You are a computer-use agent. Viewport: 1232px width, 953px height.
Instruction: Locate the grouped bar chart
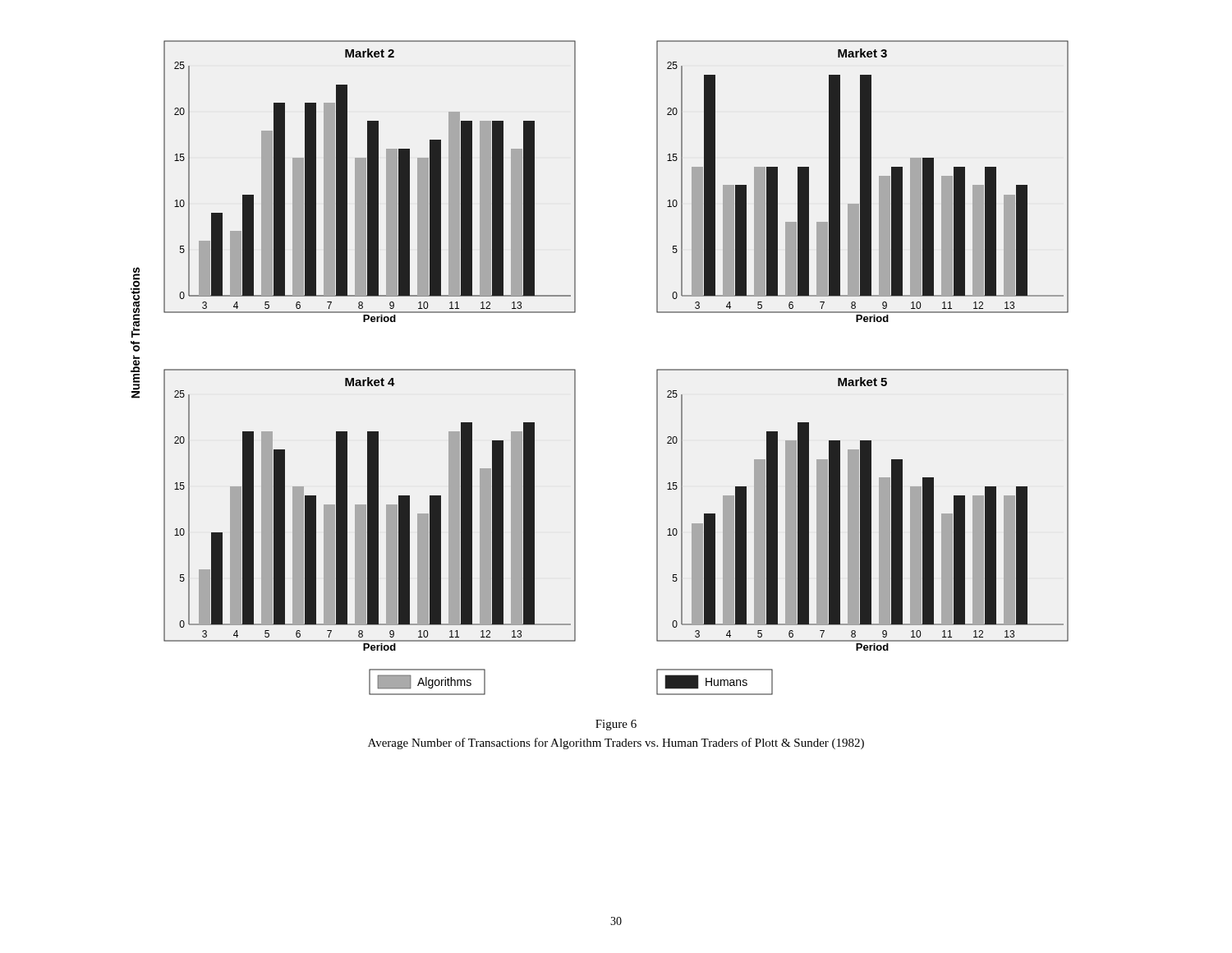(616, 370)
